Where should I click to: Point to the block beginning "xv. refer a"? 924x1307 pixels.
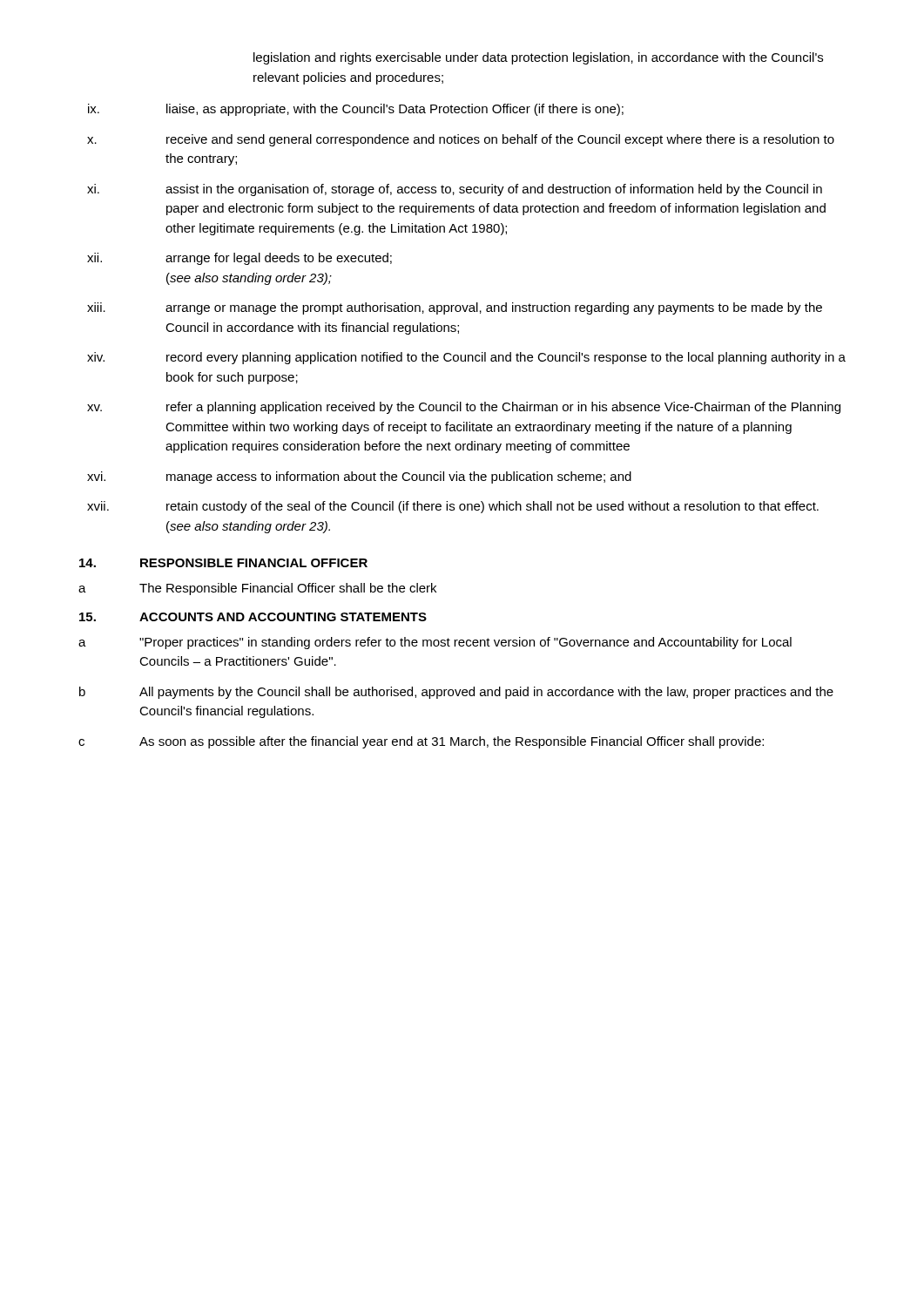pos(462,427)
